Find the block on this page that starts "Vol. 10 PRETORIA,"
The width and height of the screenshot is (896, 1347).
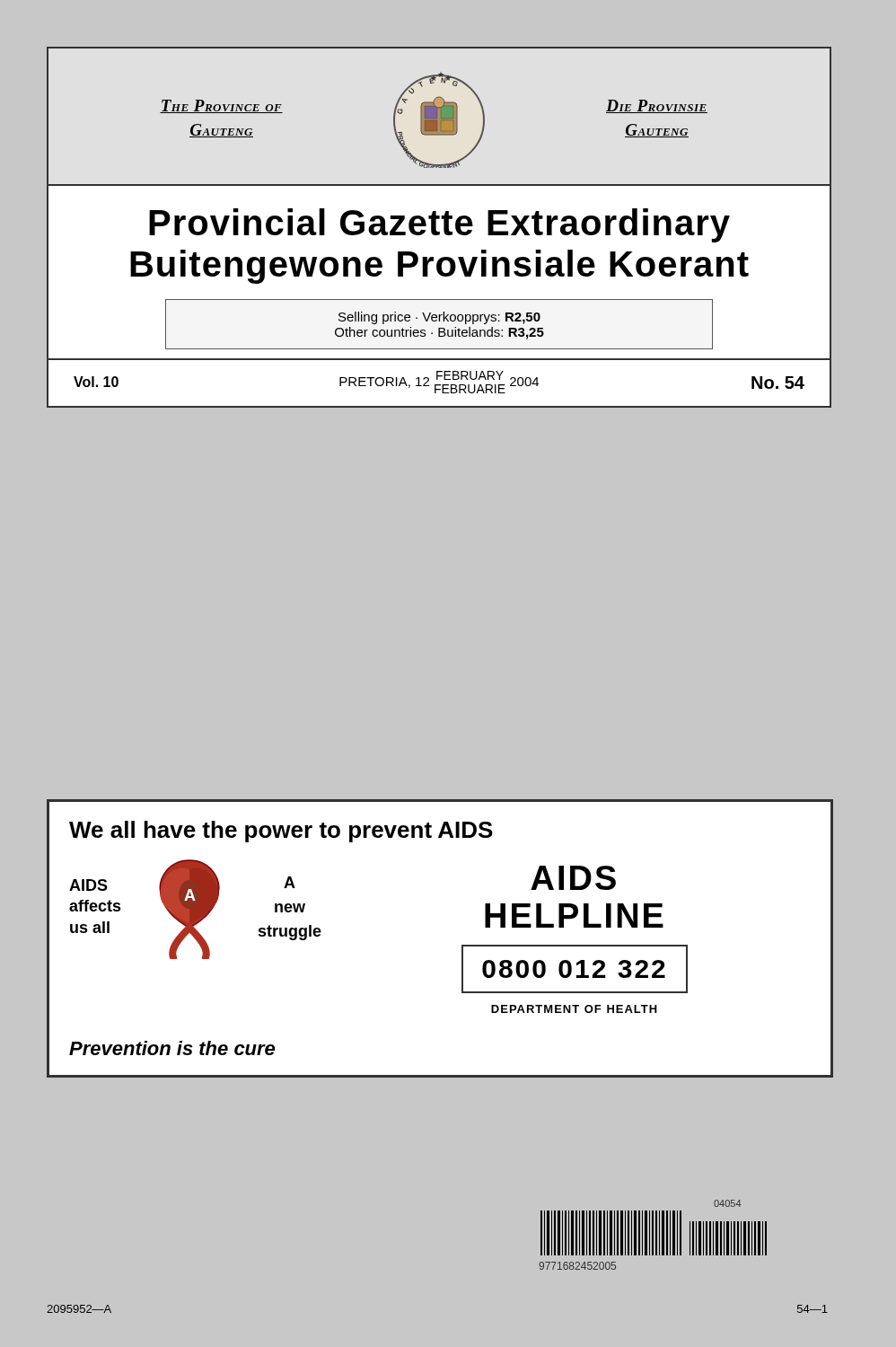[x=439, y=382]
